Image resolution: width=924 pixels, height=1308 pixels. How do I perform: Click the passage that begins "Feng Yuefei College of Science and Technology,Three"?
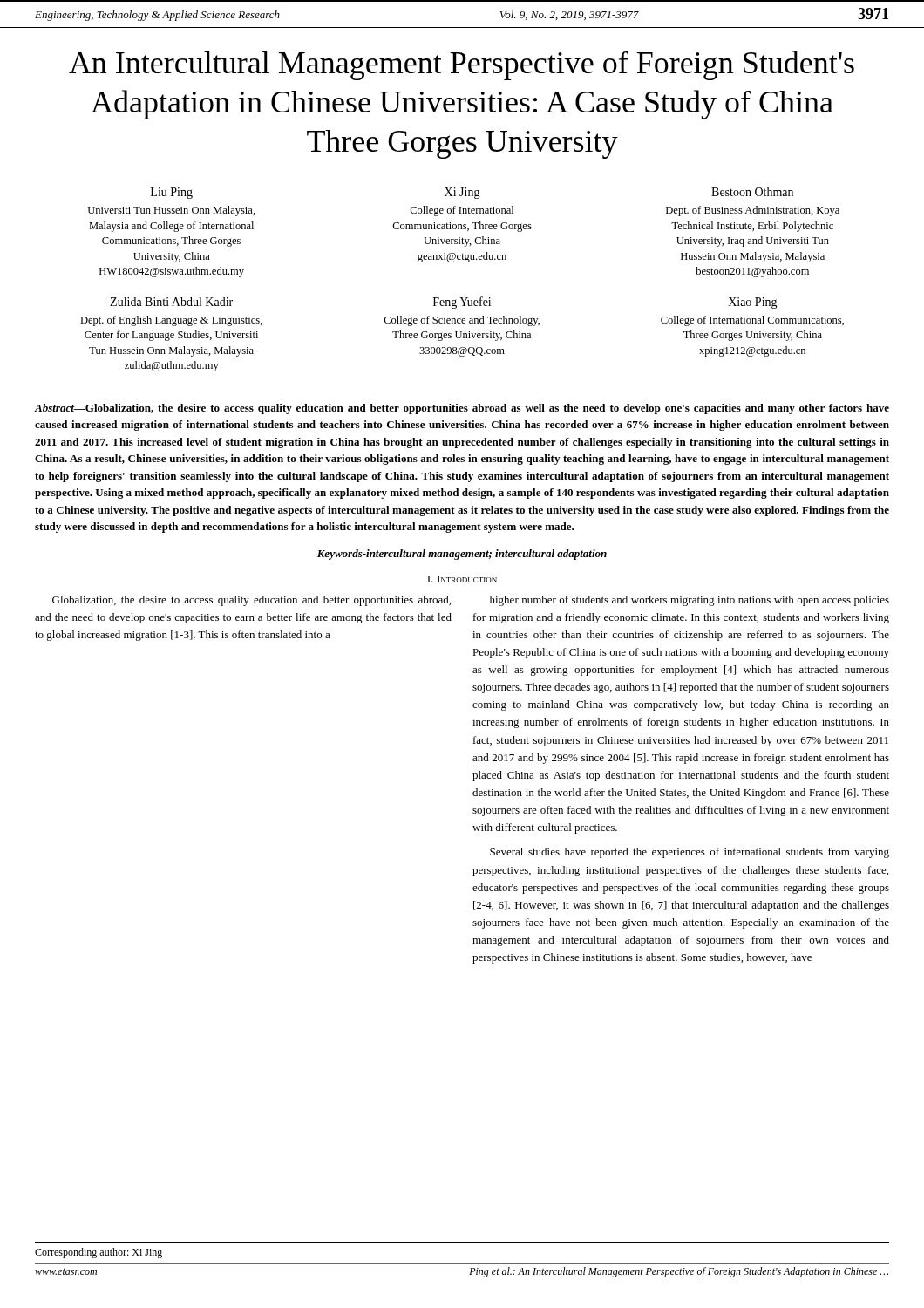462,327
